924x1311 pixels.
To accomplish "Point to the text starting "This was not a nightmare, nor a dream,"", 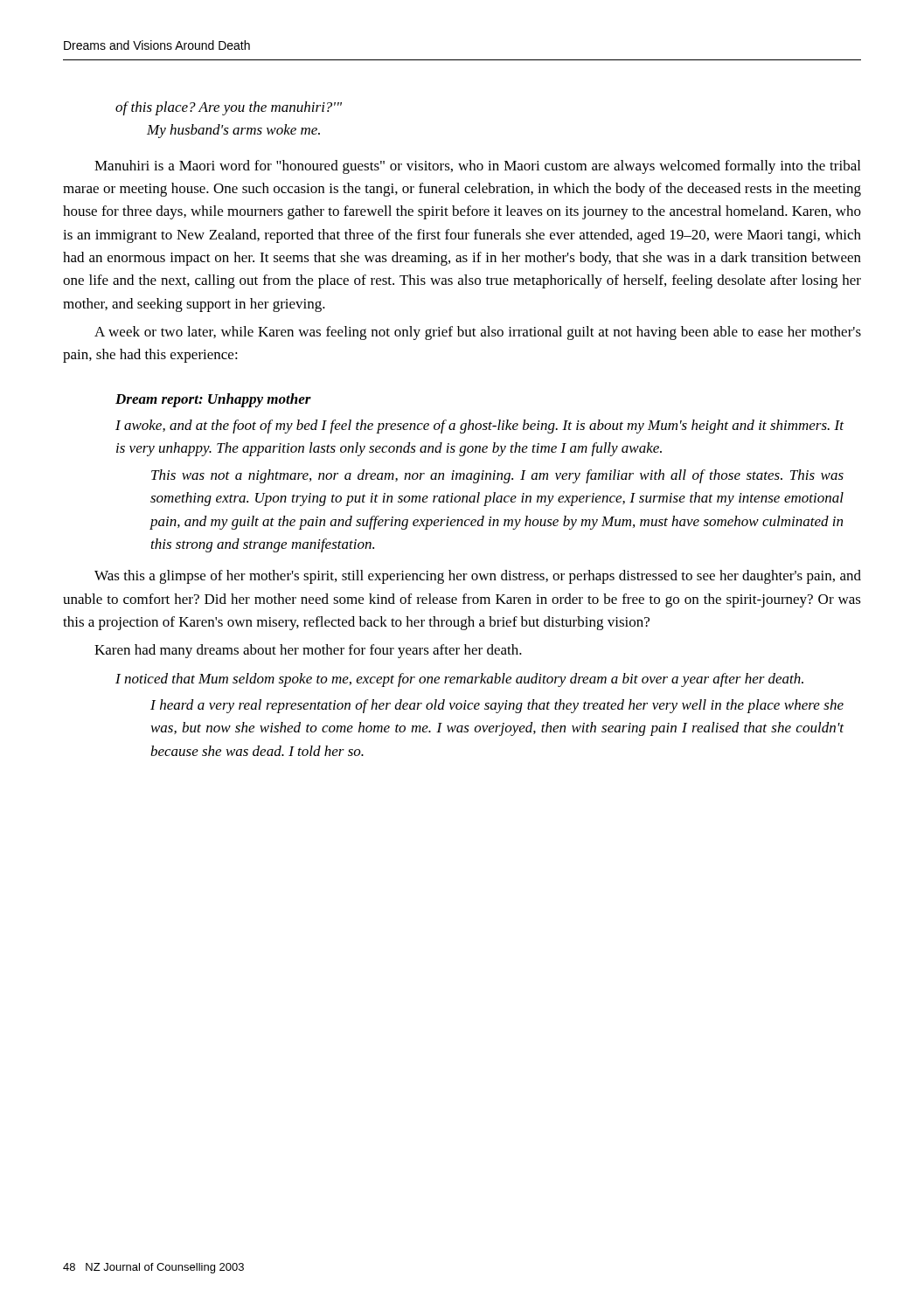I will [x=497, y=509].
